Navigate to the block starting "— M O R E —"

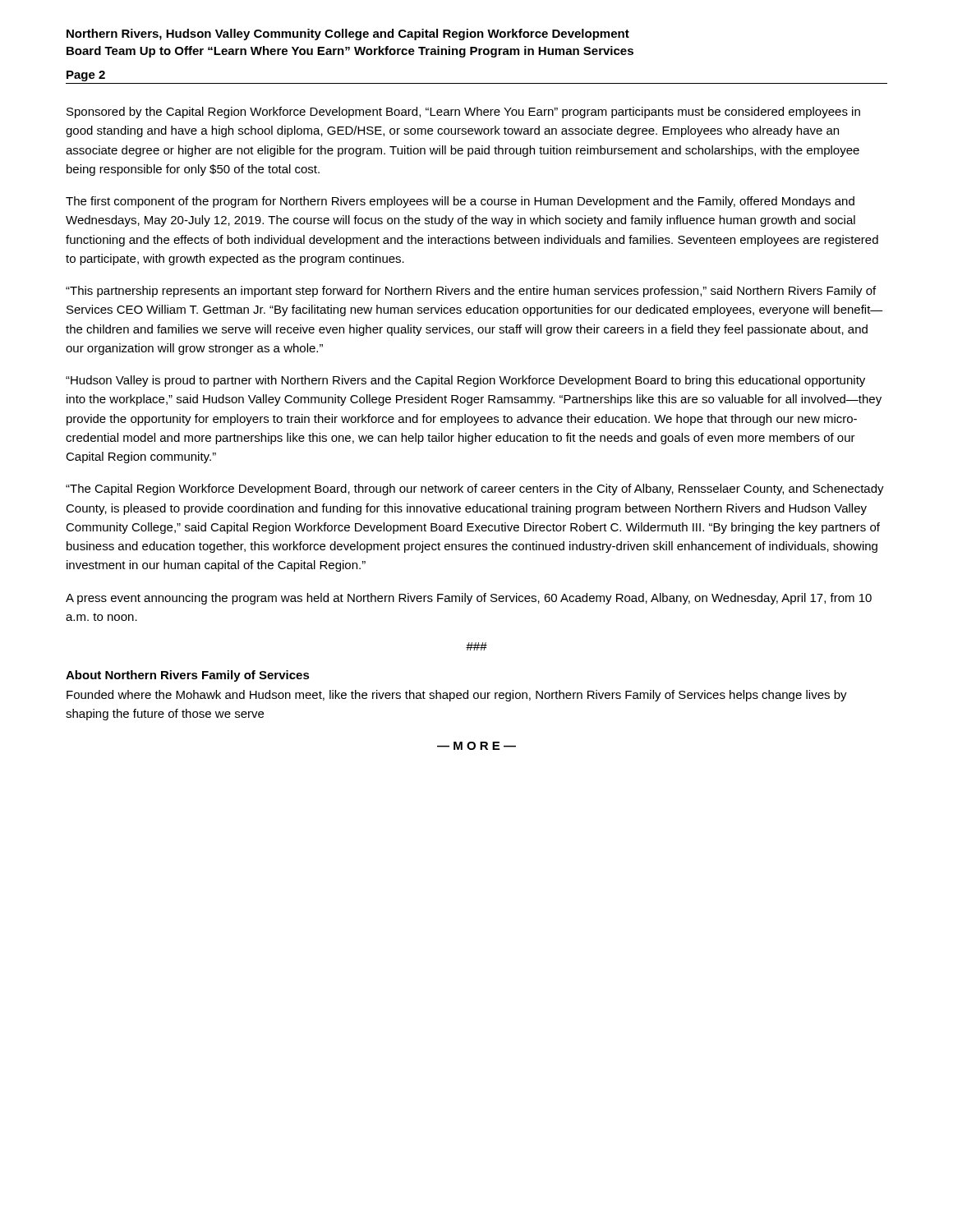[476, 745]
